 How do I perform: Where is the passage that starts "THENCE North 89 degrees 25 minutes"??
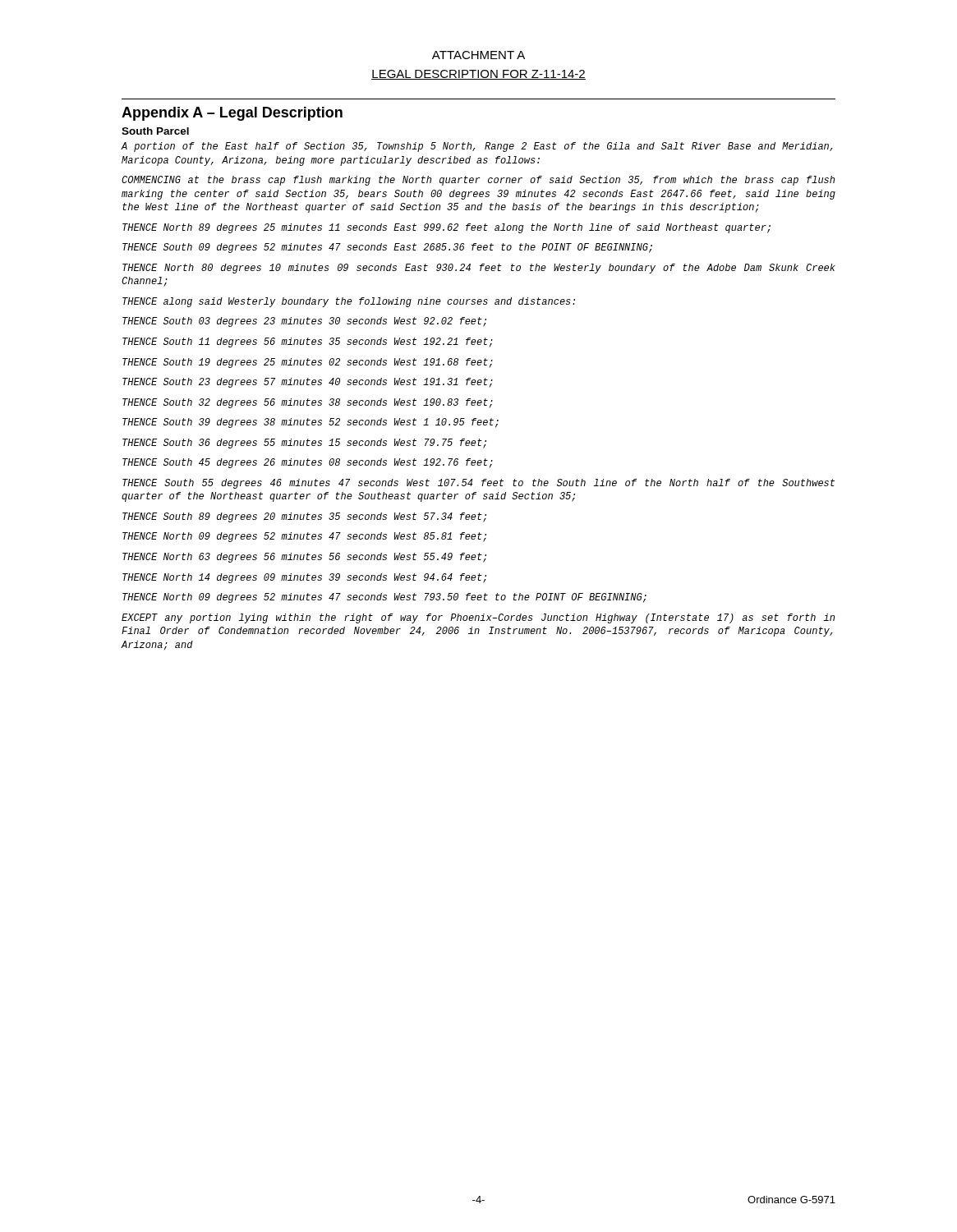(x=447, y=228)
